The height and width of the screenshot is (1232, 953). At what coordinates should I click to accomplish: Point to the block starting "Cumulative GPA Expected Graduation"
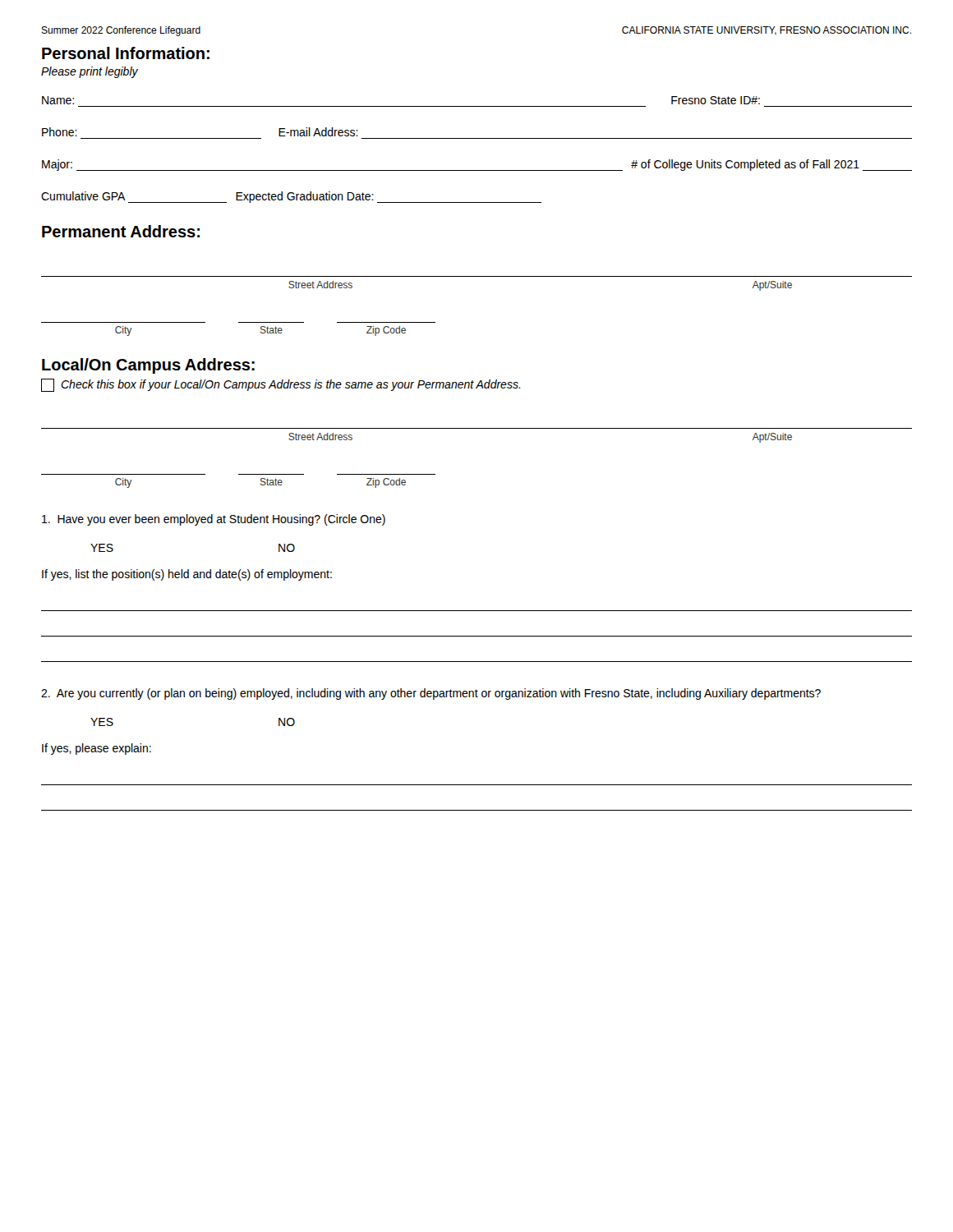pyautogui.click(x=291, y=194)
